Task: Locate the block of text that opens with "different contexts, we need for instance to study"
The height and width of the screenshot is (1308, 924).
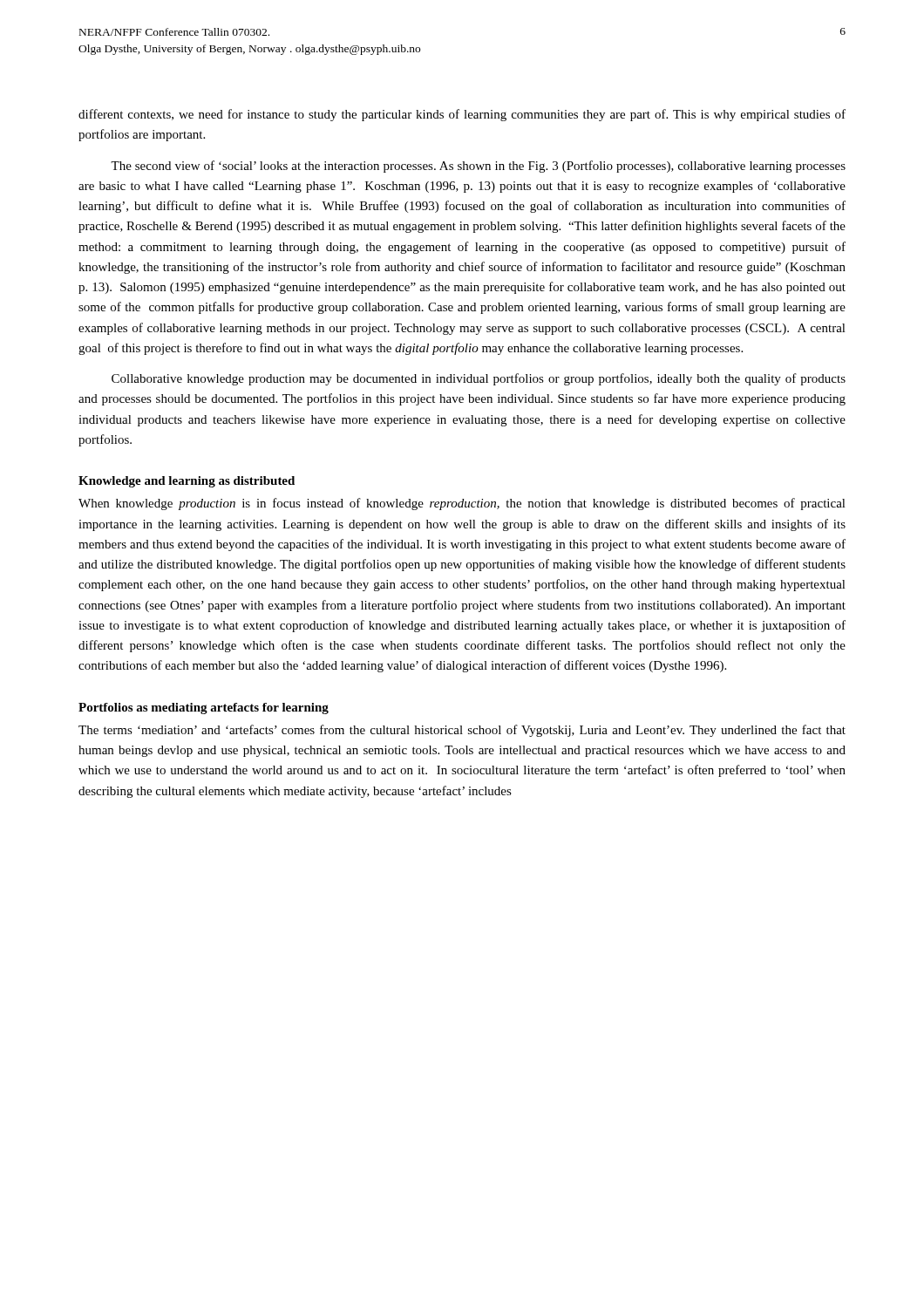Action: click(x=462, y=125)
